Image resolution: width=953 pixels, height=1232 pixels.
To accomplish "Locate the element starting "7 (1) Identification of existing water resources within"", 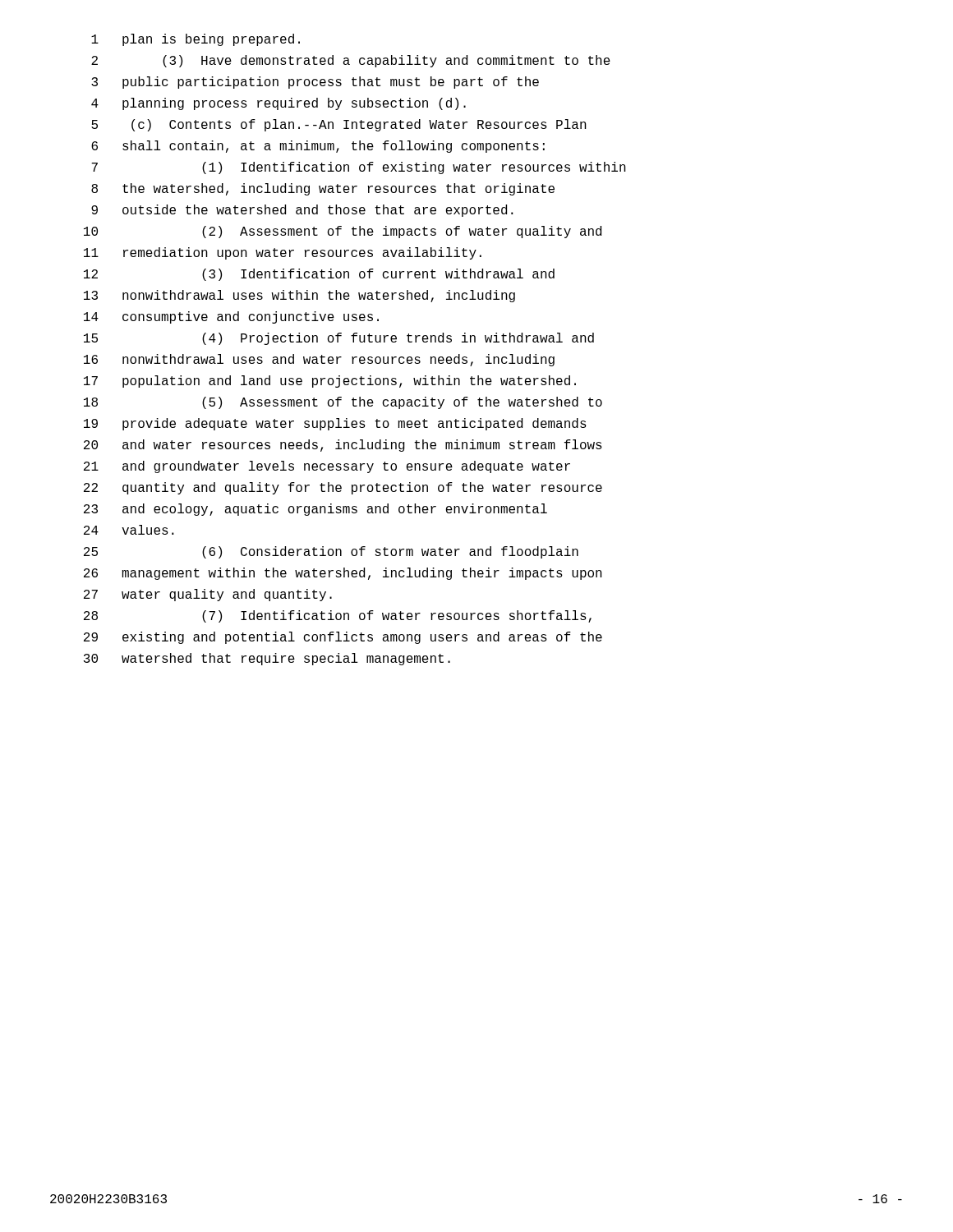I will 476,168.
